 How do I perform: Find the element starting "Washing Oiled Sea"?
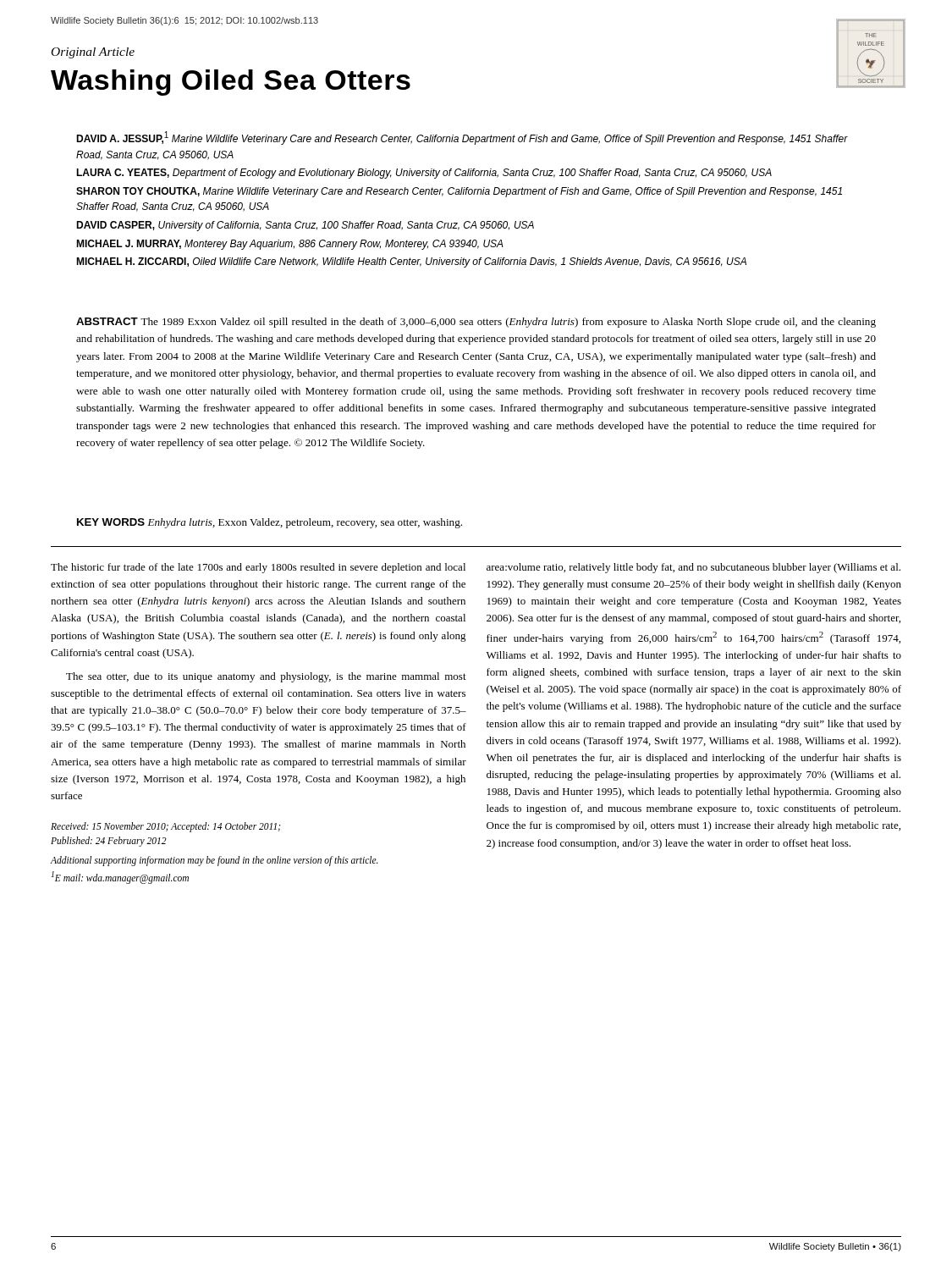[231, 80]
